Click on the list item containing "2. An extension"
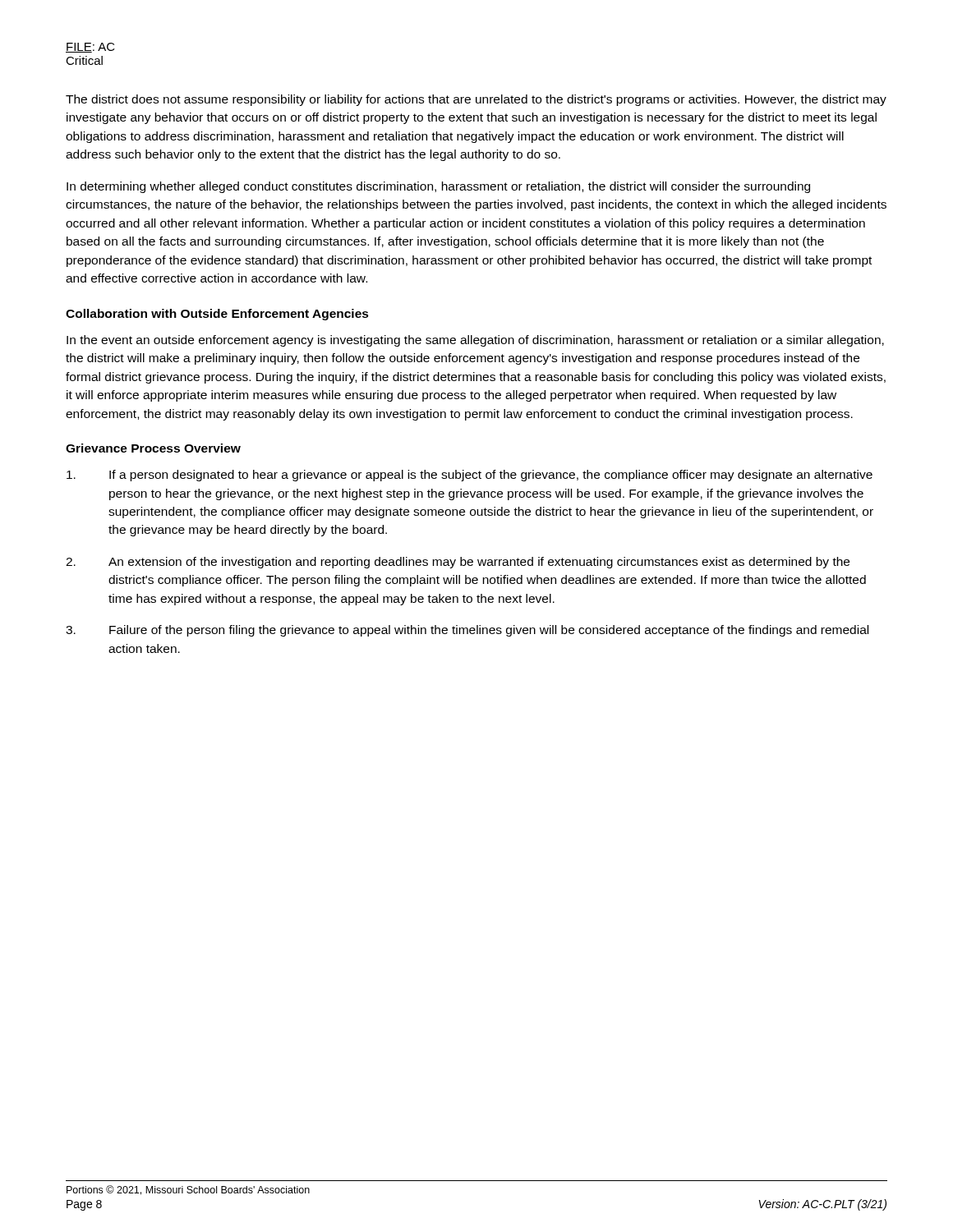The image size is (953, 1232). click(476, 580)
